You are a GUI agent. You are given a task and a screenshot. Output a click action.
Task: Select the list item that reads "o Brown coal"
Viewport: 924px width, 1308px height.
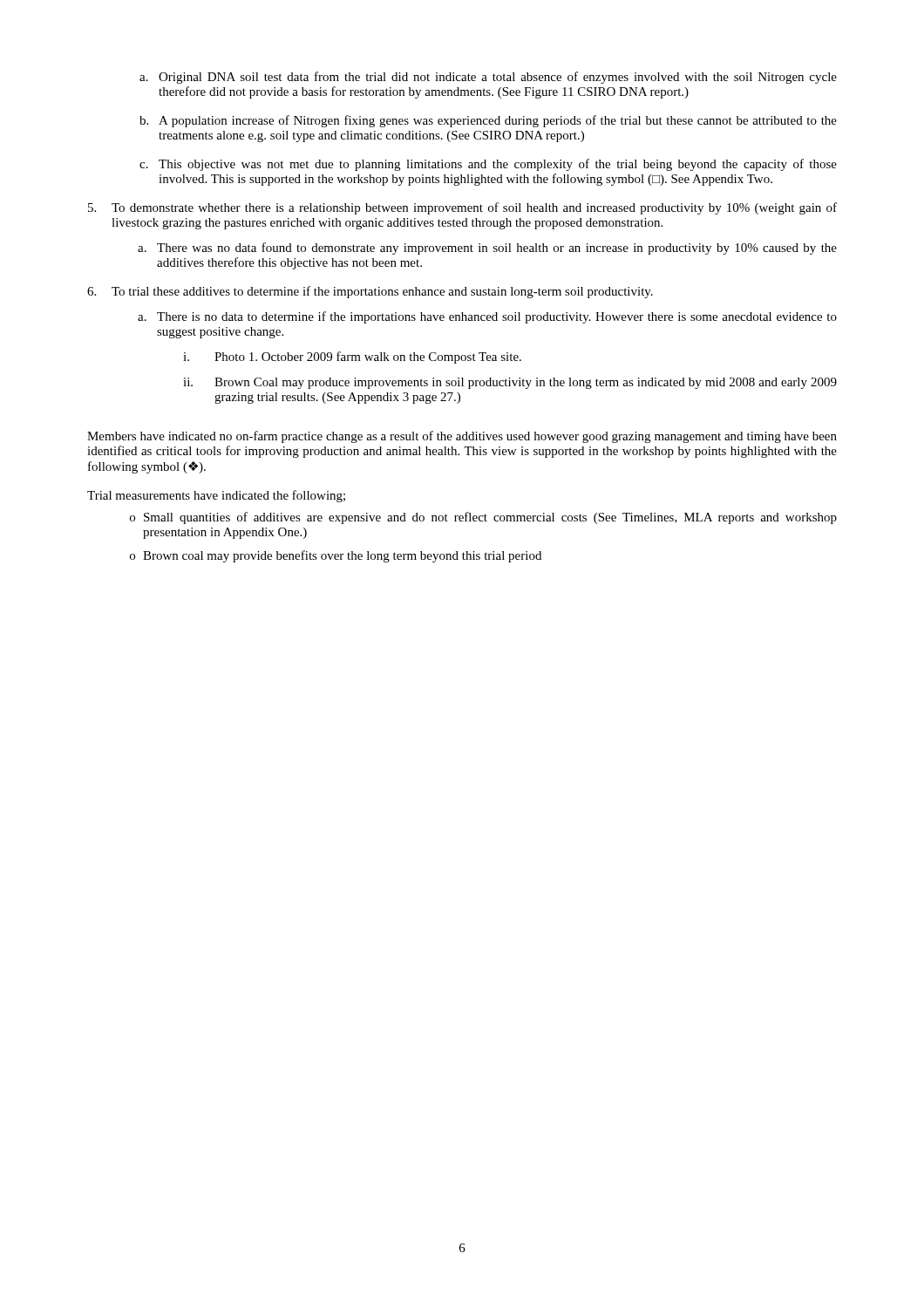[x=479, y=556]
